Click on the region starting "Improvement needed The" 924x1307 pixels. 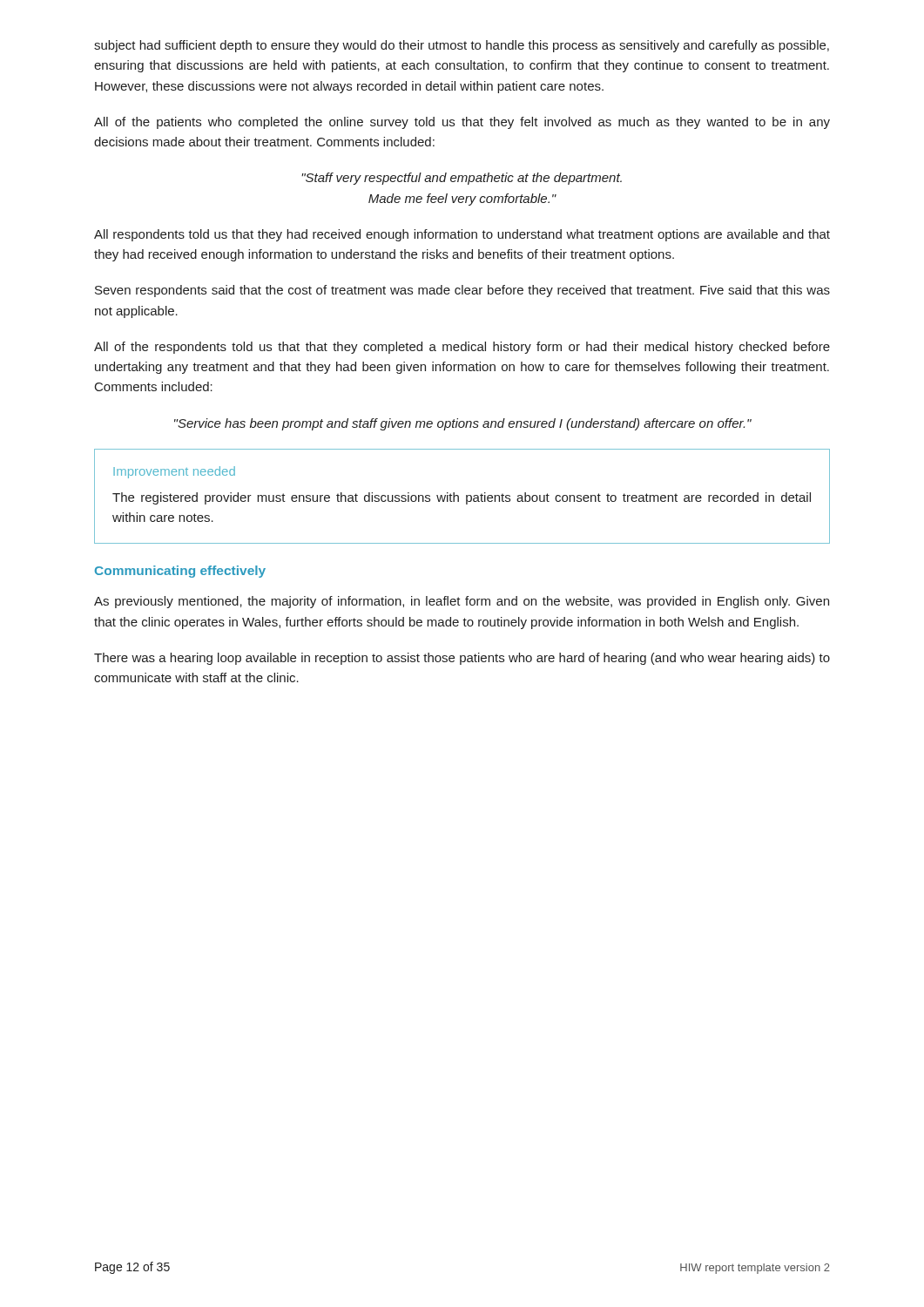click(x=462, y=495)
